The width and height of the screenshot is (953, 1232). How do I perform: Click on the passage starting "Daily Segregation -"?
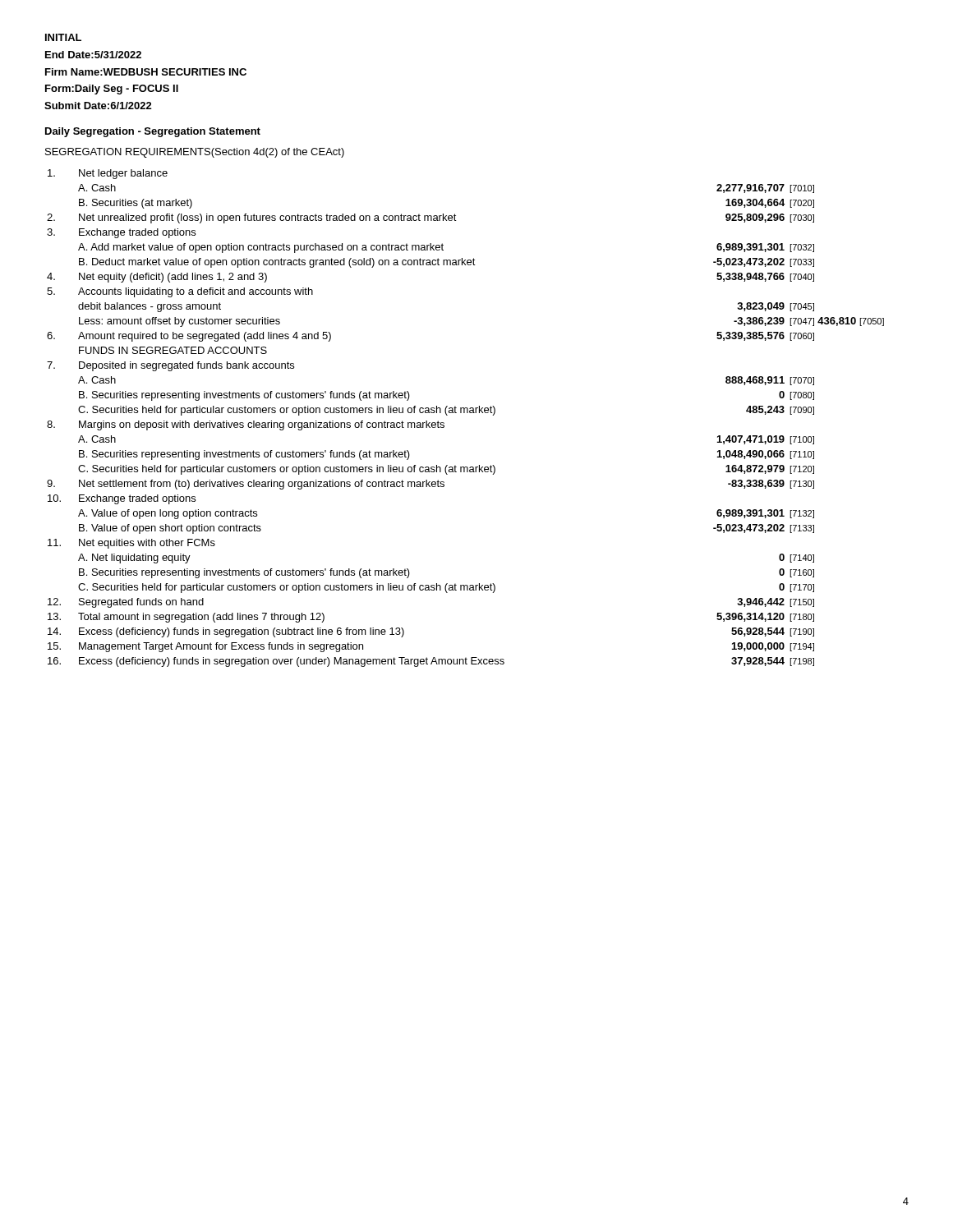pos(152,131)
